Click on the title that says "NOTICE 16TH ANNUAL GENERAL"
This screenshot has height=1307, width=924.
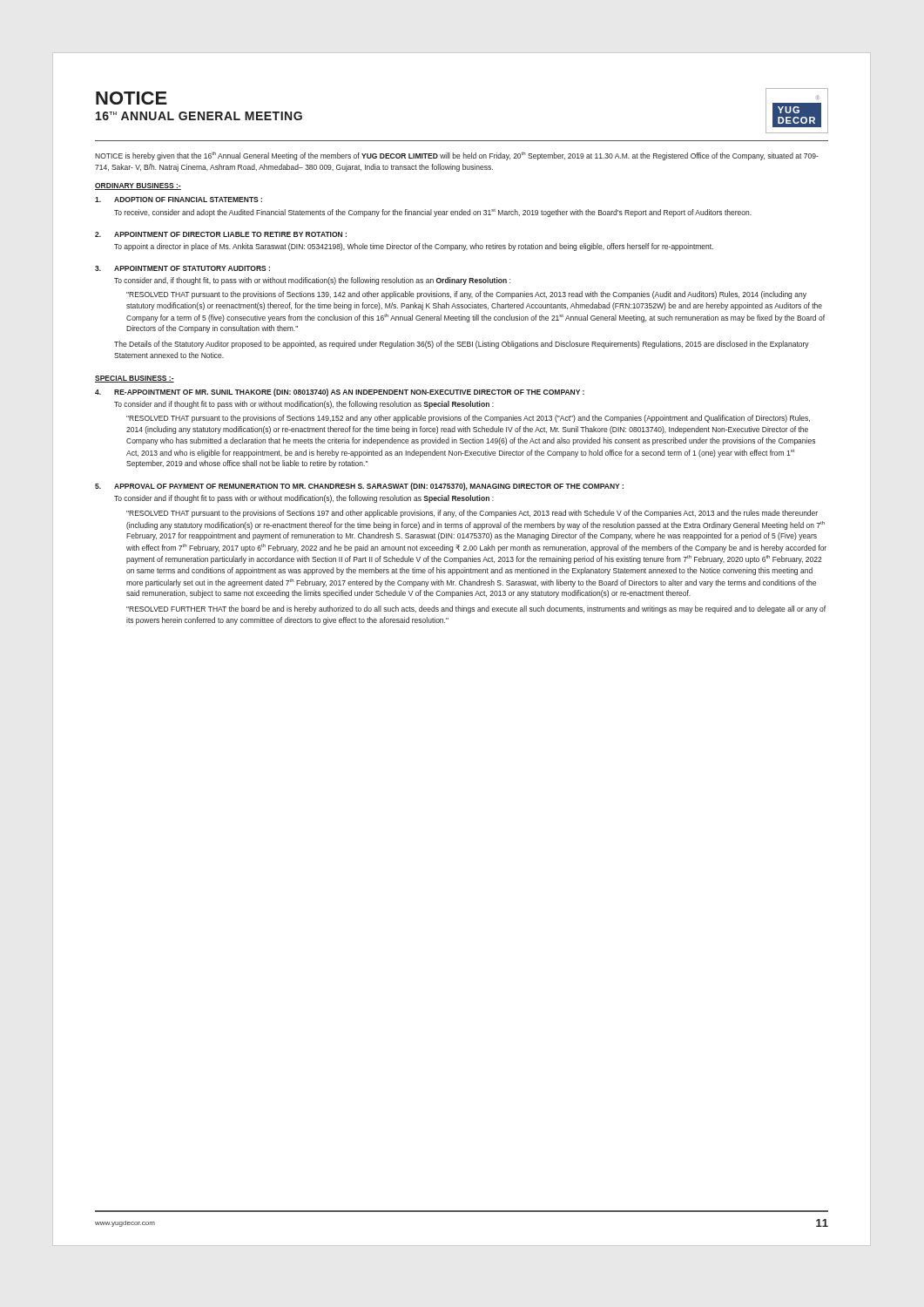[x=199, y=105]
